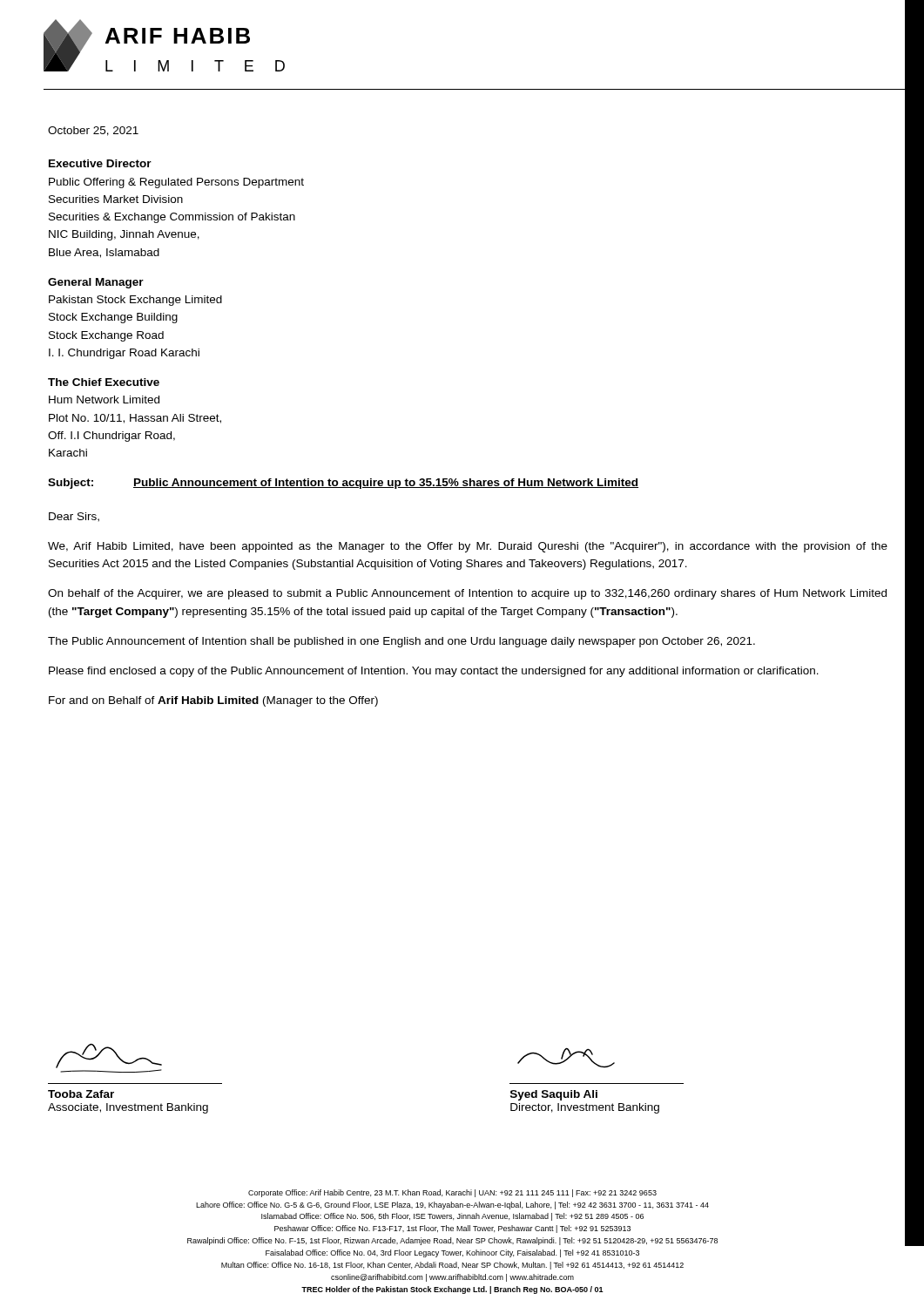Select the logo

[170, 52]
